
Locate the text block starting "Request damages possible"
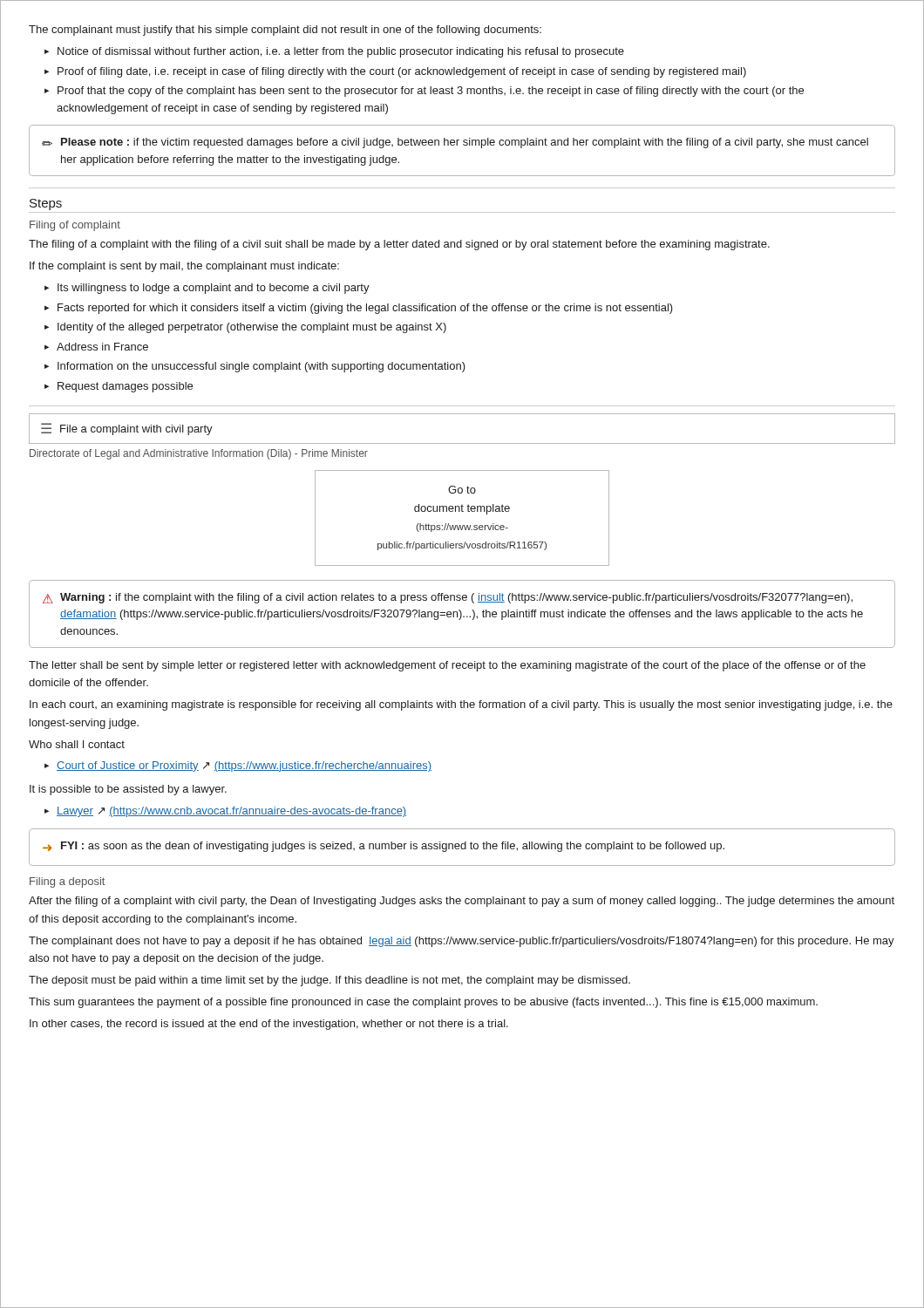tap(125, 386)
